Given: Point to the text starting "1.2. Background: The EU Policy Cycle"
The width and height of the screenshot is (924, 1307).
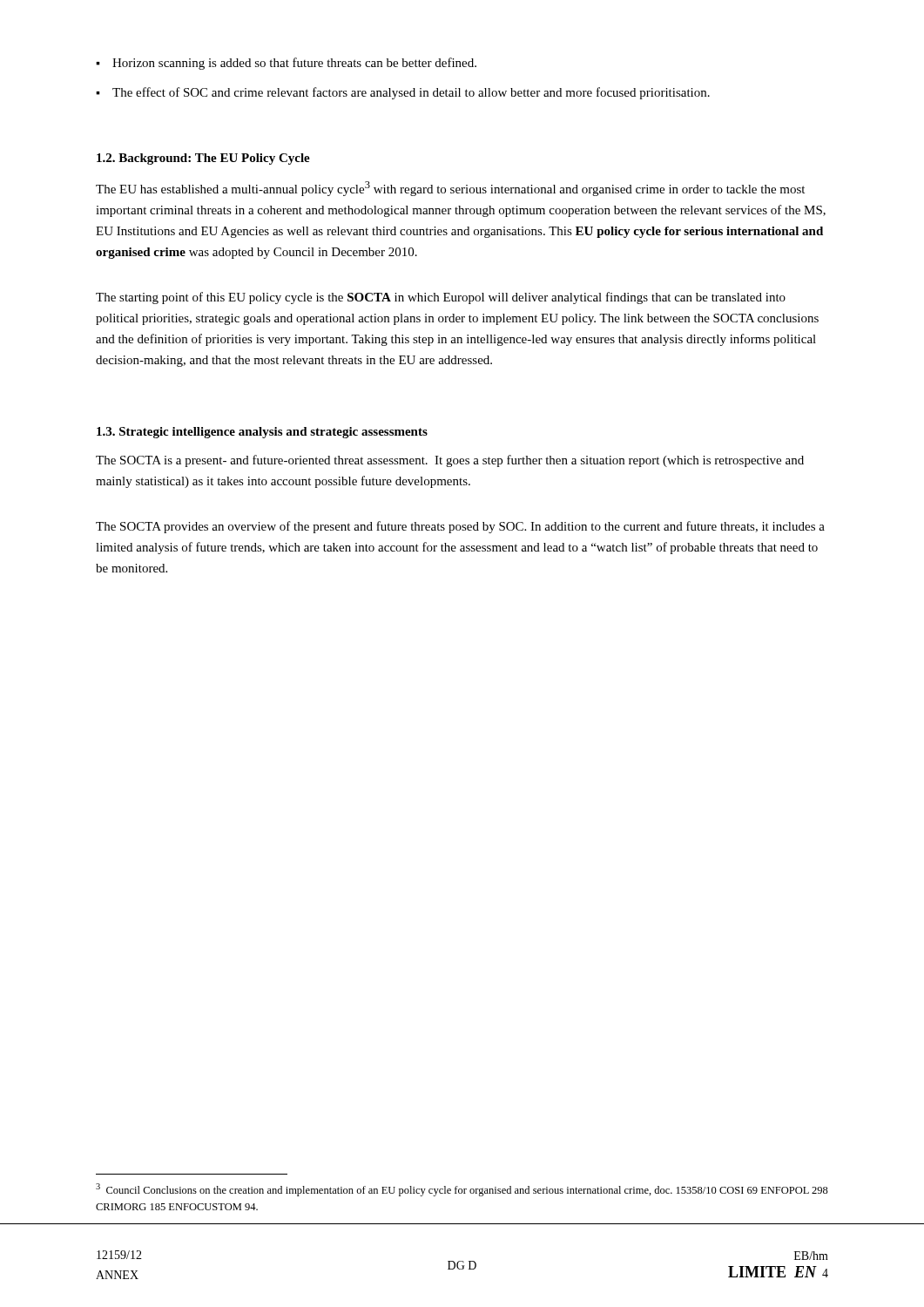Looking at the screenshot, I should tap(203, 158).
